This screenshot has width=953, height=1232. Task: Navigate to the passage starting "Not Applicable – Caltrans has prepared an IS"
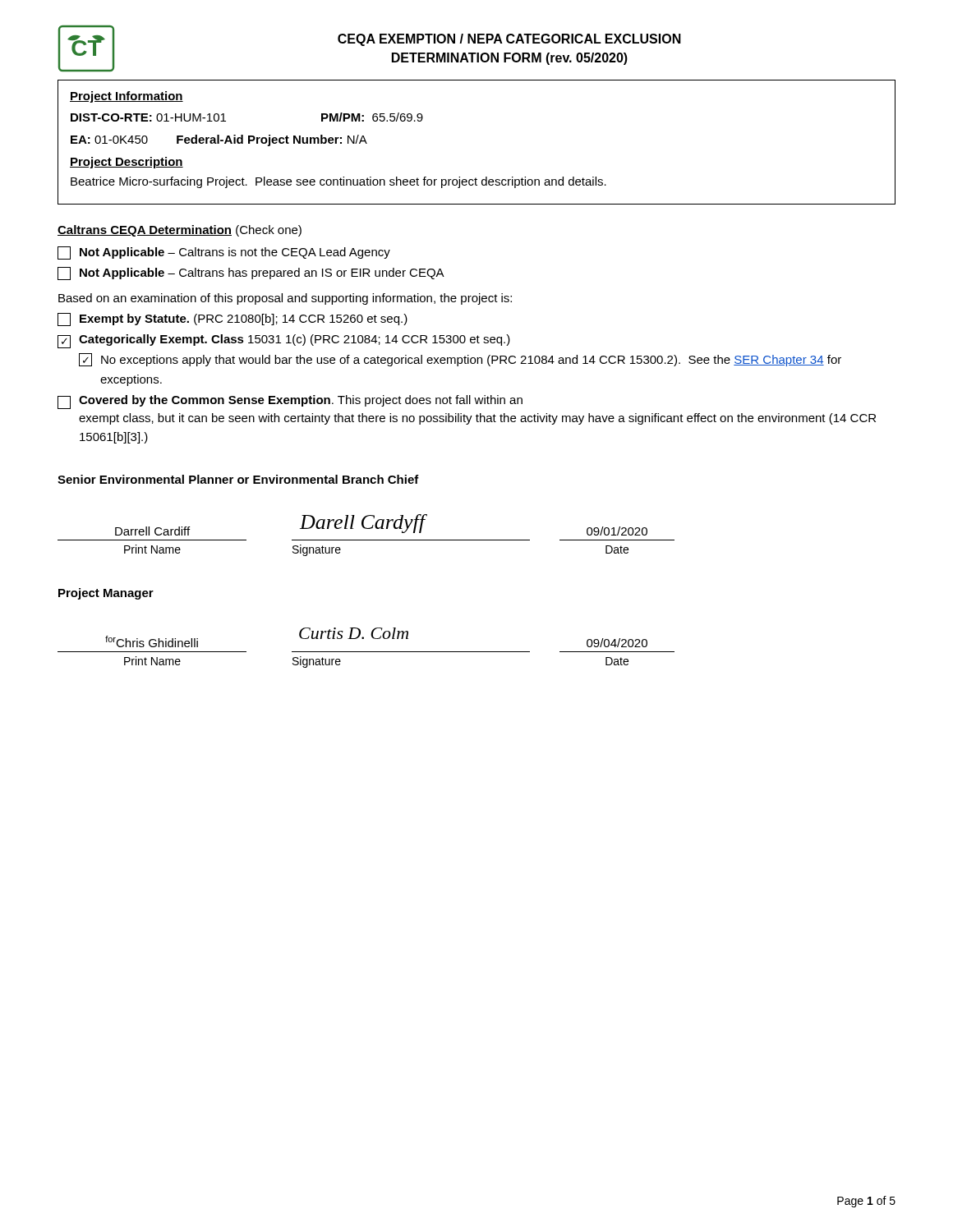coord(251,274)
